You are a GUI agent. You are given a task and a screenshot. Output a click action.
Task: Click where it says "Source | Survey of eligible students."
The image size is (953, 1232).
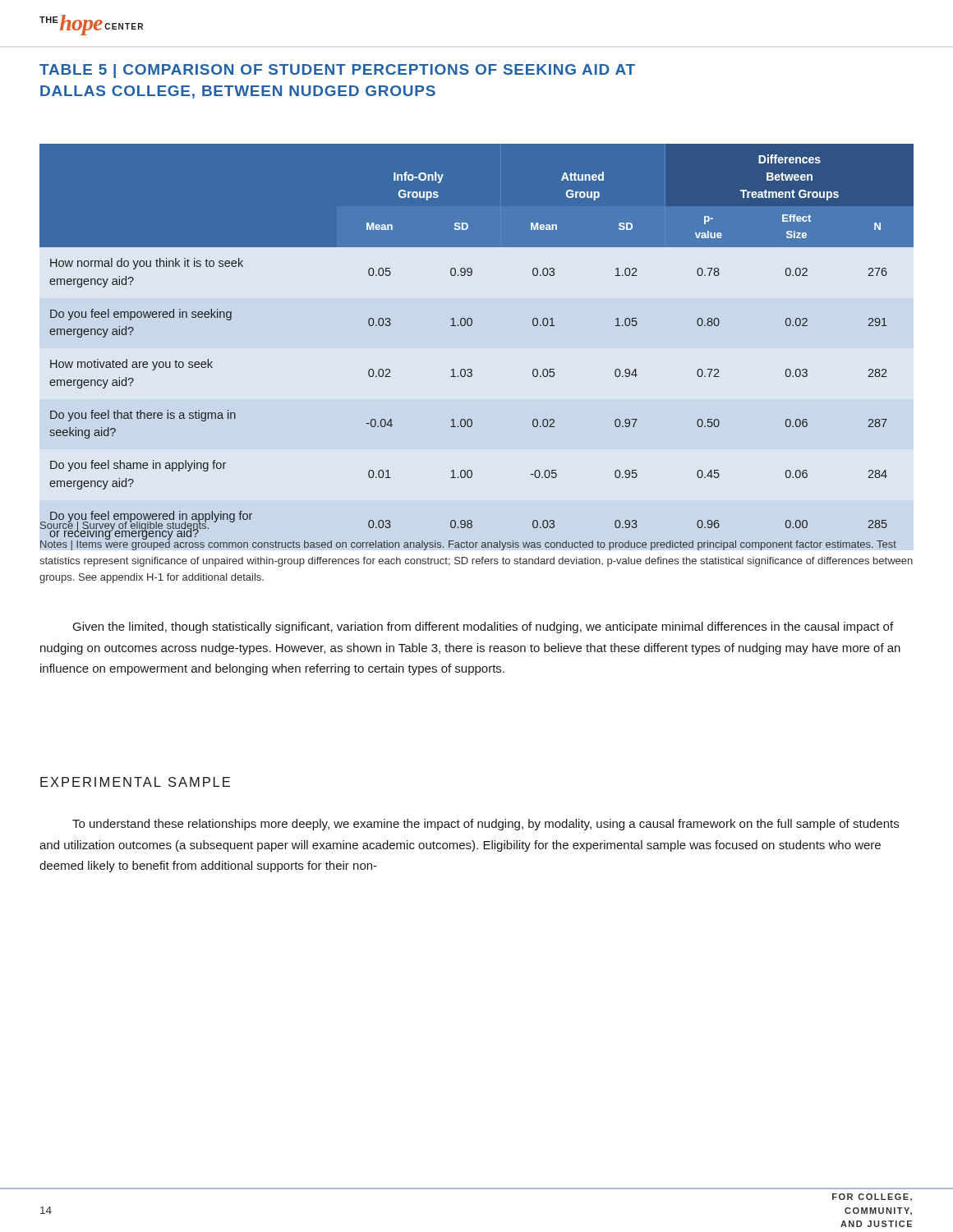point(125,525)
